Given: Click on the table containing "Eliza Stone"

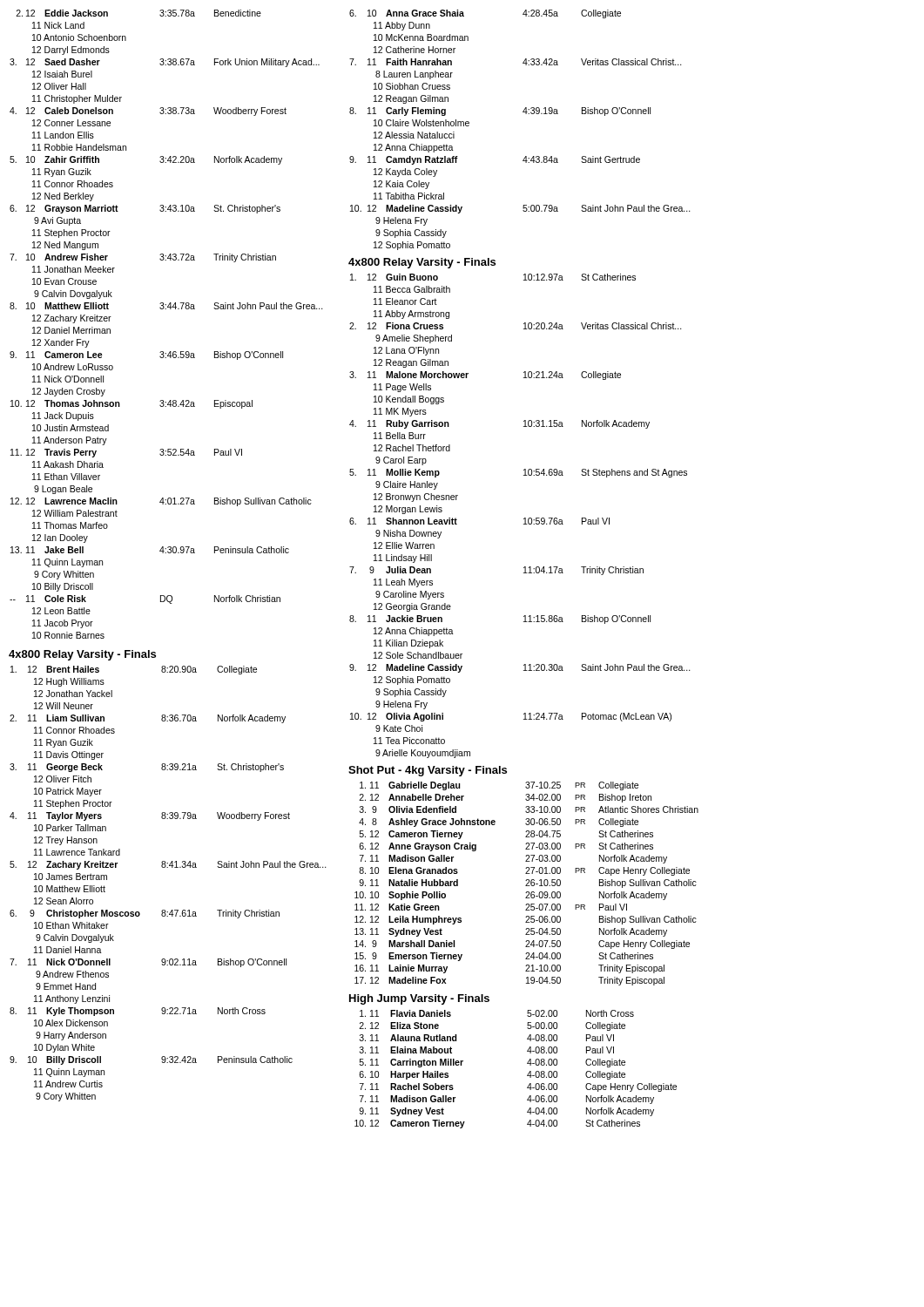Looking at the screenshot, I should pos(632,1068).
